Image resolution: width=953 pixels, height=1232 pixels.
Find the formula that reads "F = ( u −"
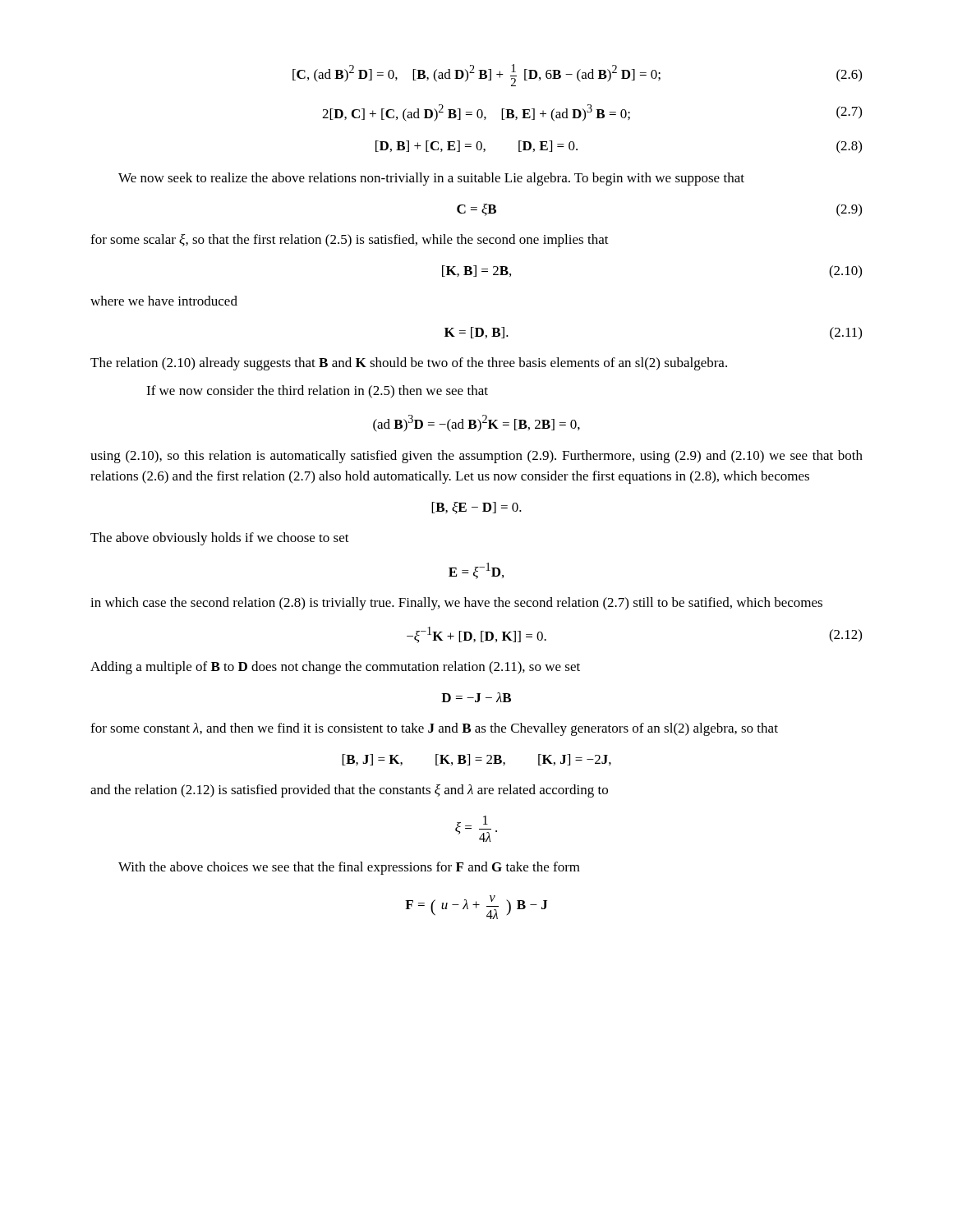point(476,906)
